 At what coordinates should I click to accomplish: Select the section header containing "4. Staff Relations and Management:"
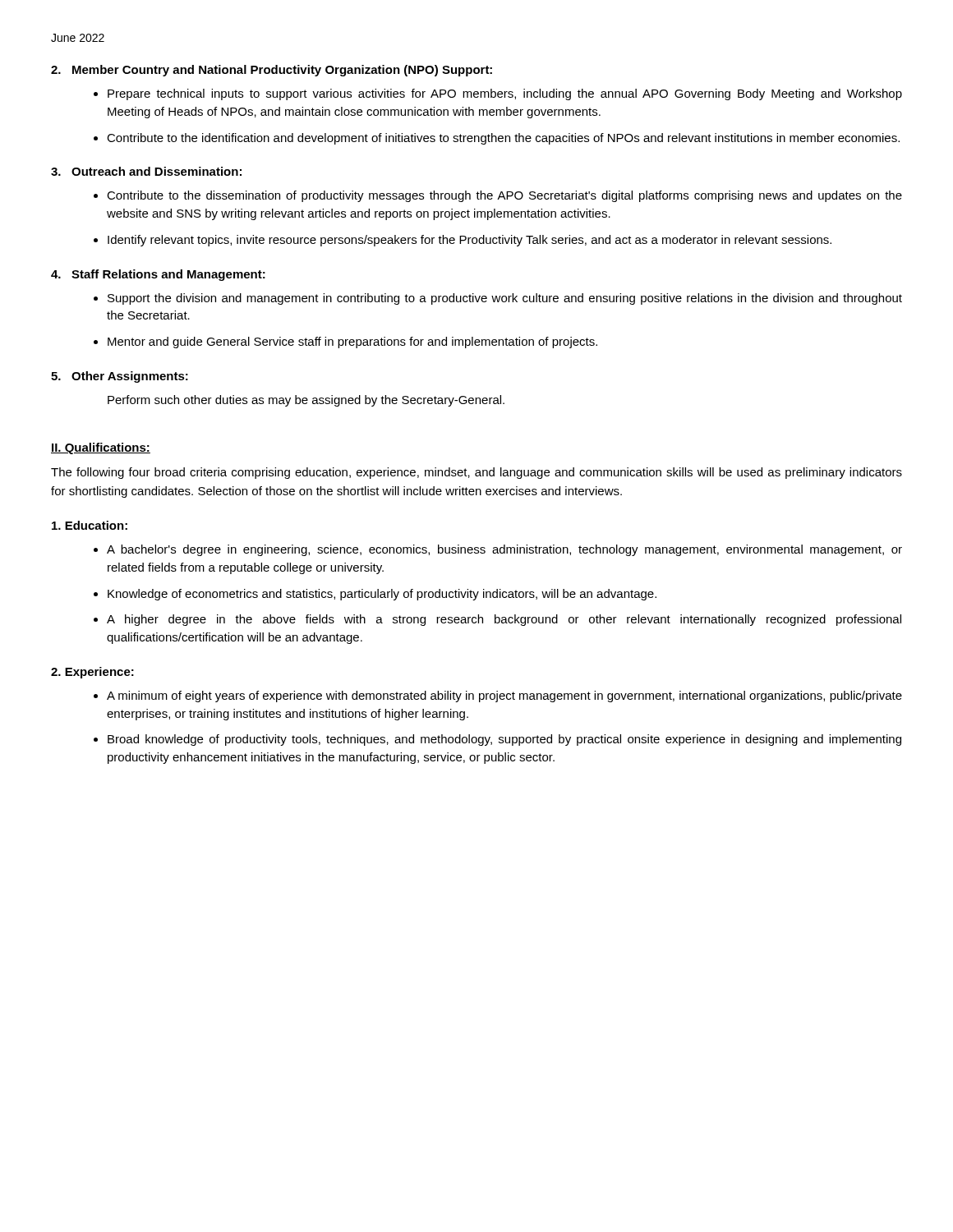click(158, 274)
